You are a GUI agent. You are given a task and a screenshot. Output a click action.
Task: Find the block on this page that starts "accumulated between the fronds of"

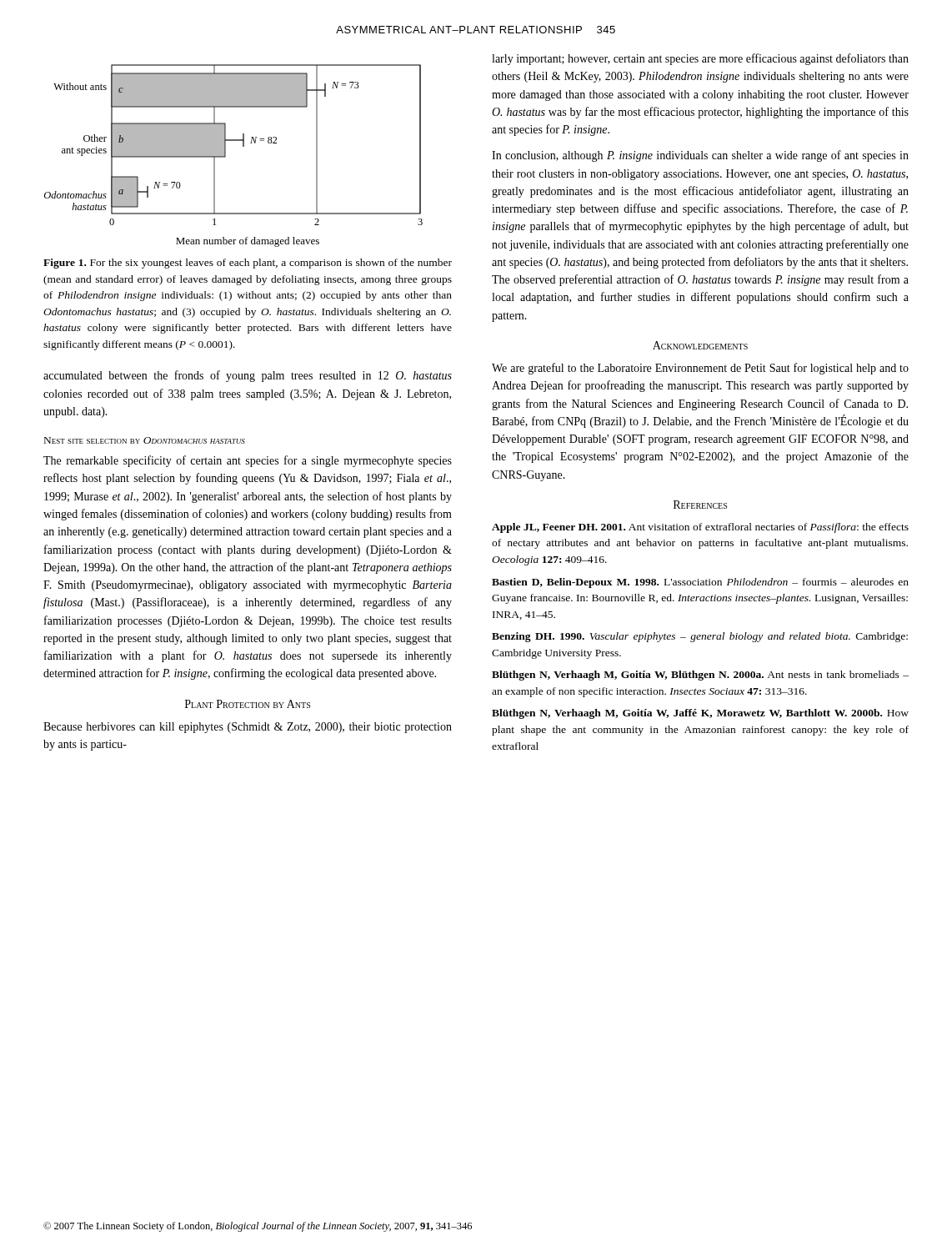[x=248, y=394]
